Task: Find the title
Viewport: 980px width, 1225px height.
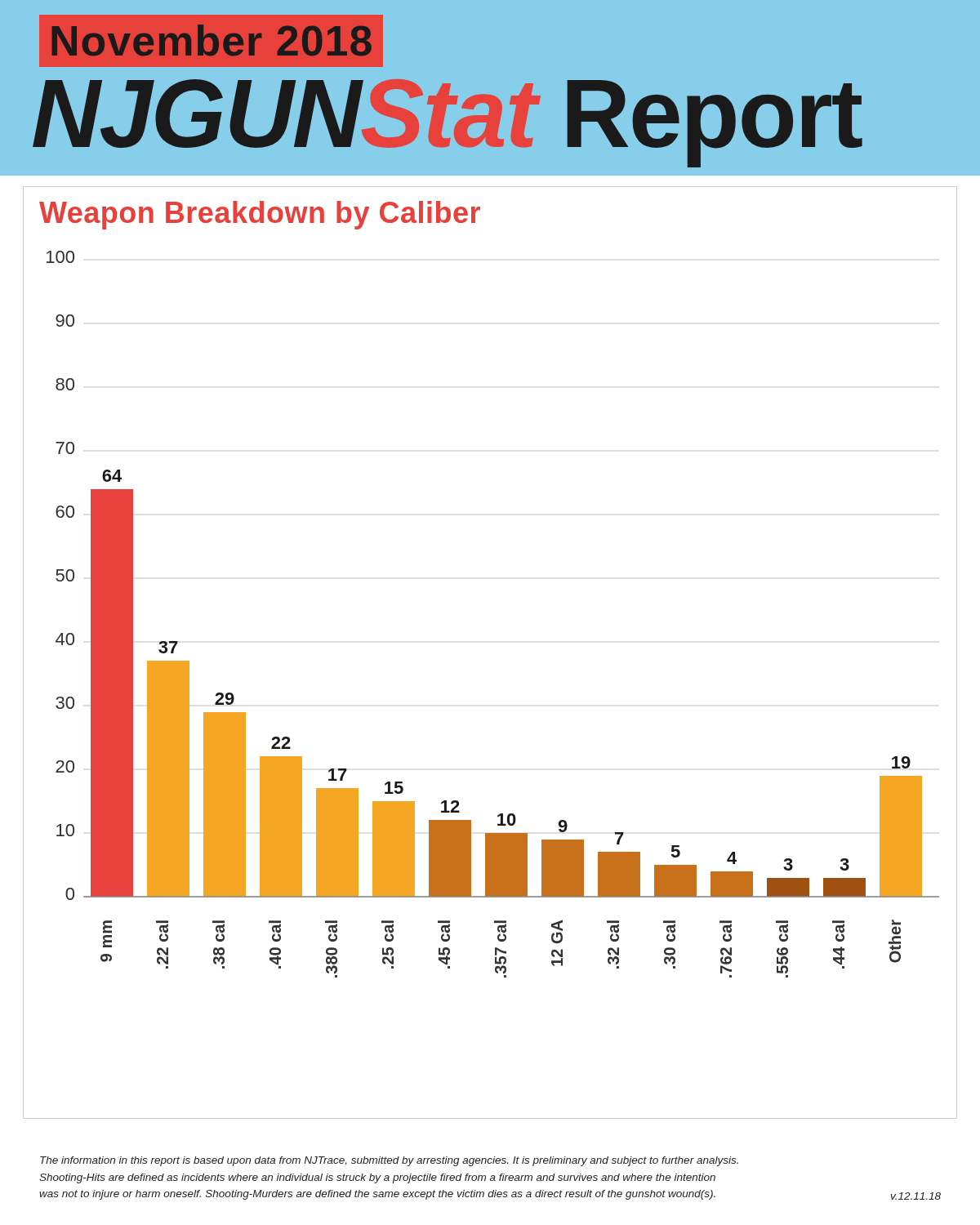Action: [446, 91]
